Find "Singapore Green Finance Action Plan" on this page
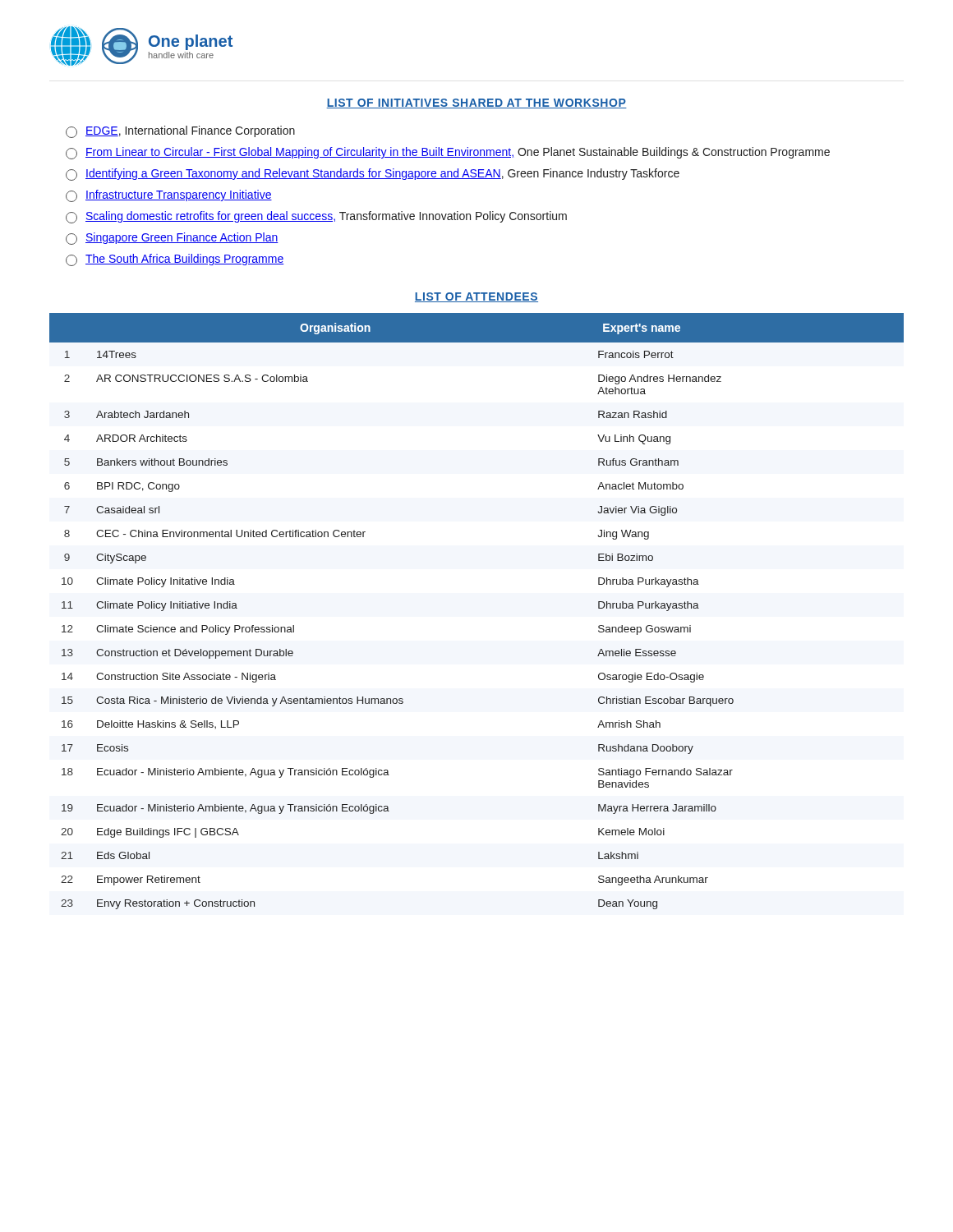The height and width of the screenshot is (1232, 953). [172, 238]
